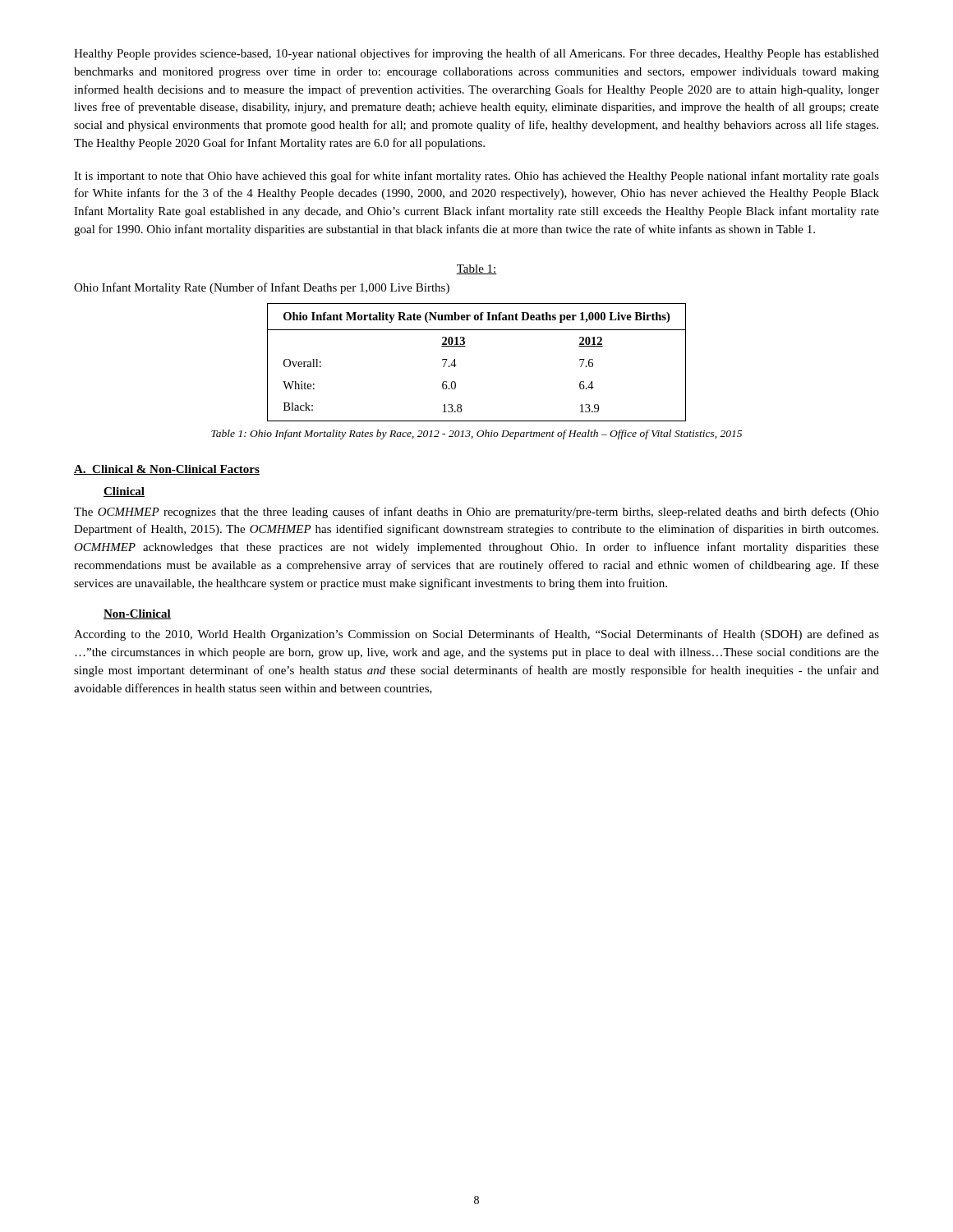953x1232 pixels.
Task: Select the table
Action: 476,362
